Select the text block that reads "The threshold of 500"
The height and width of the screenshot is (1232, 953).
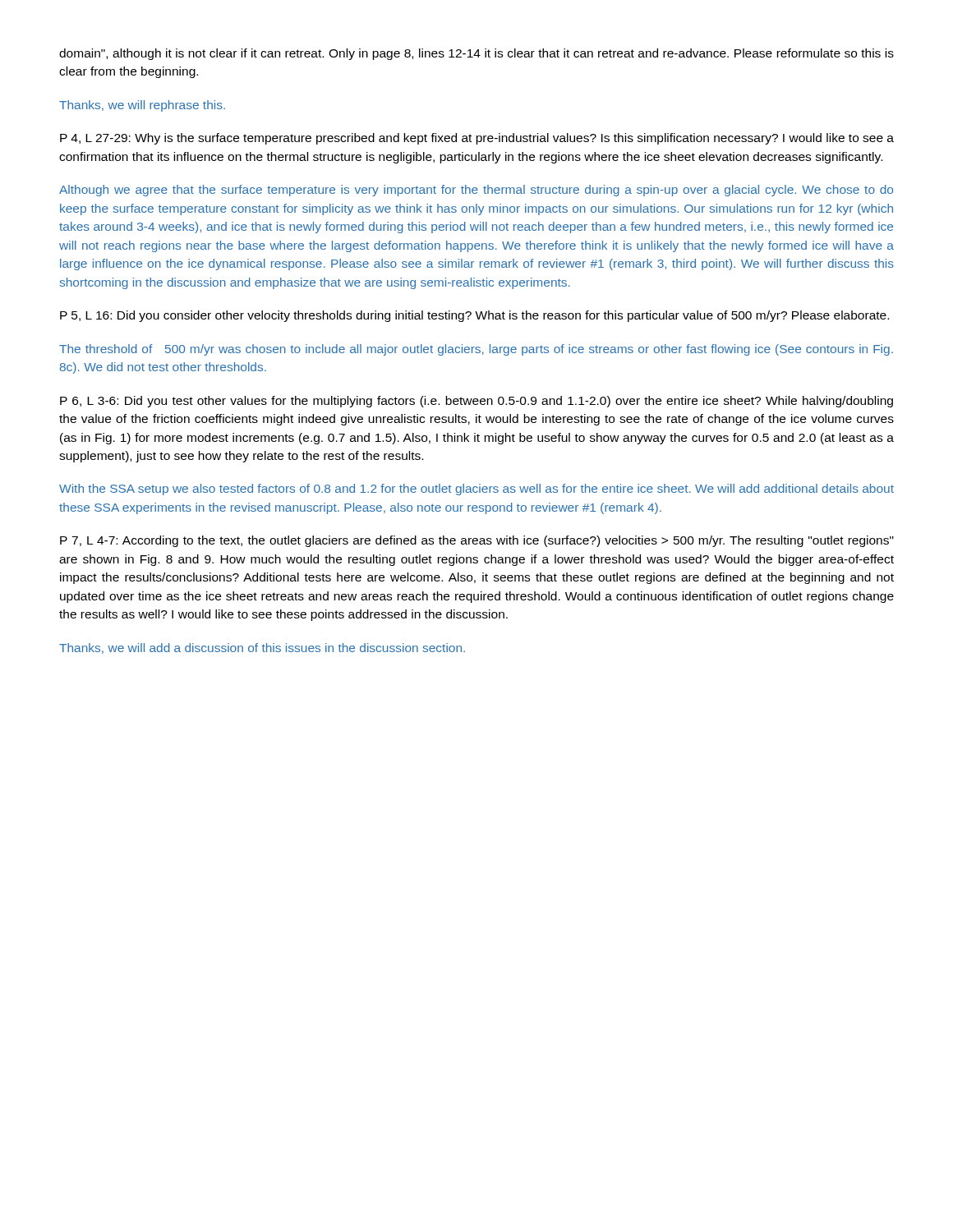(x=476, y=358)
